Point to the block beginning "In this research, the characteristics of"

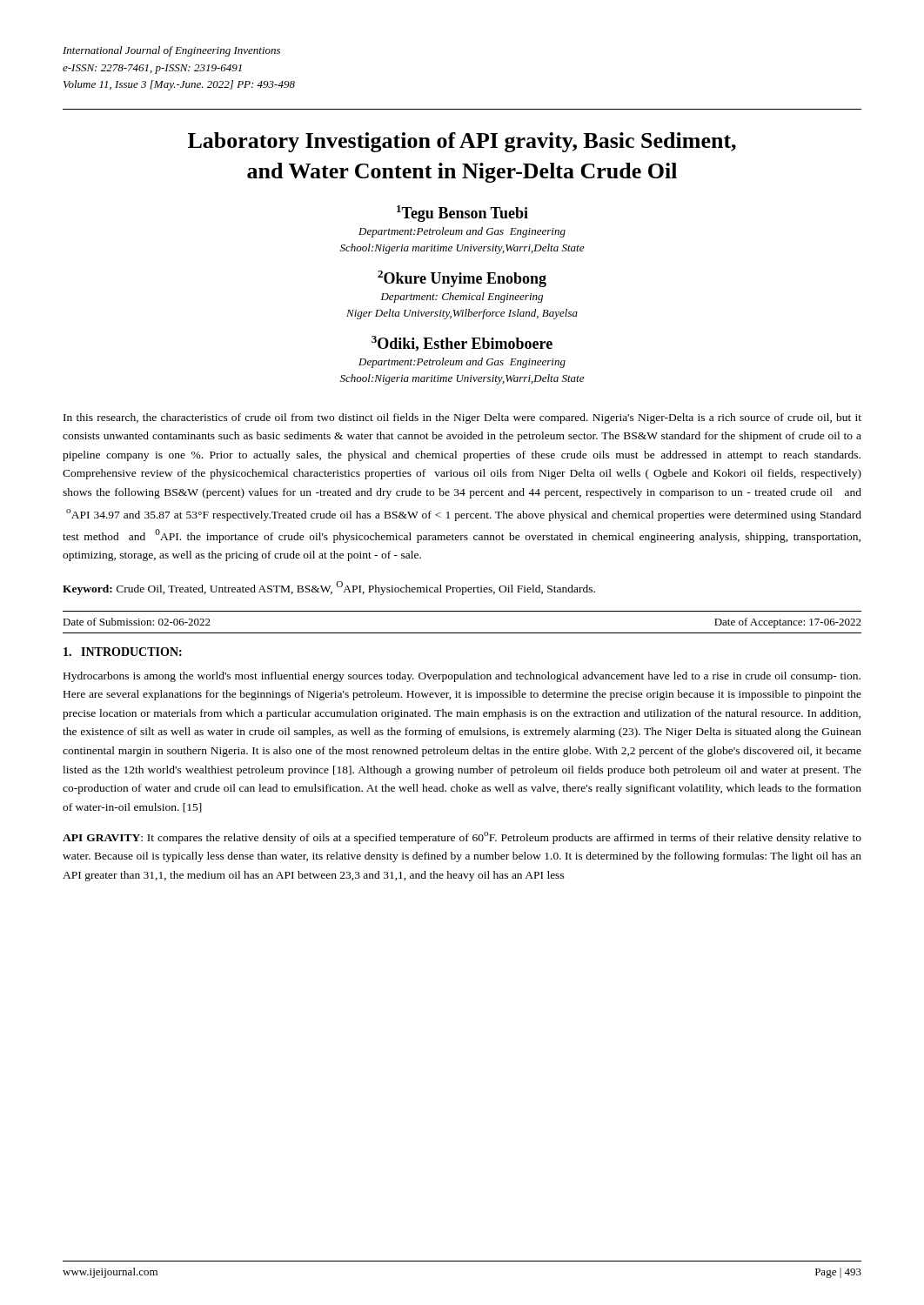click(x=462, y=486)
